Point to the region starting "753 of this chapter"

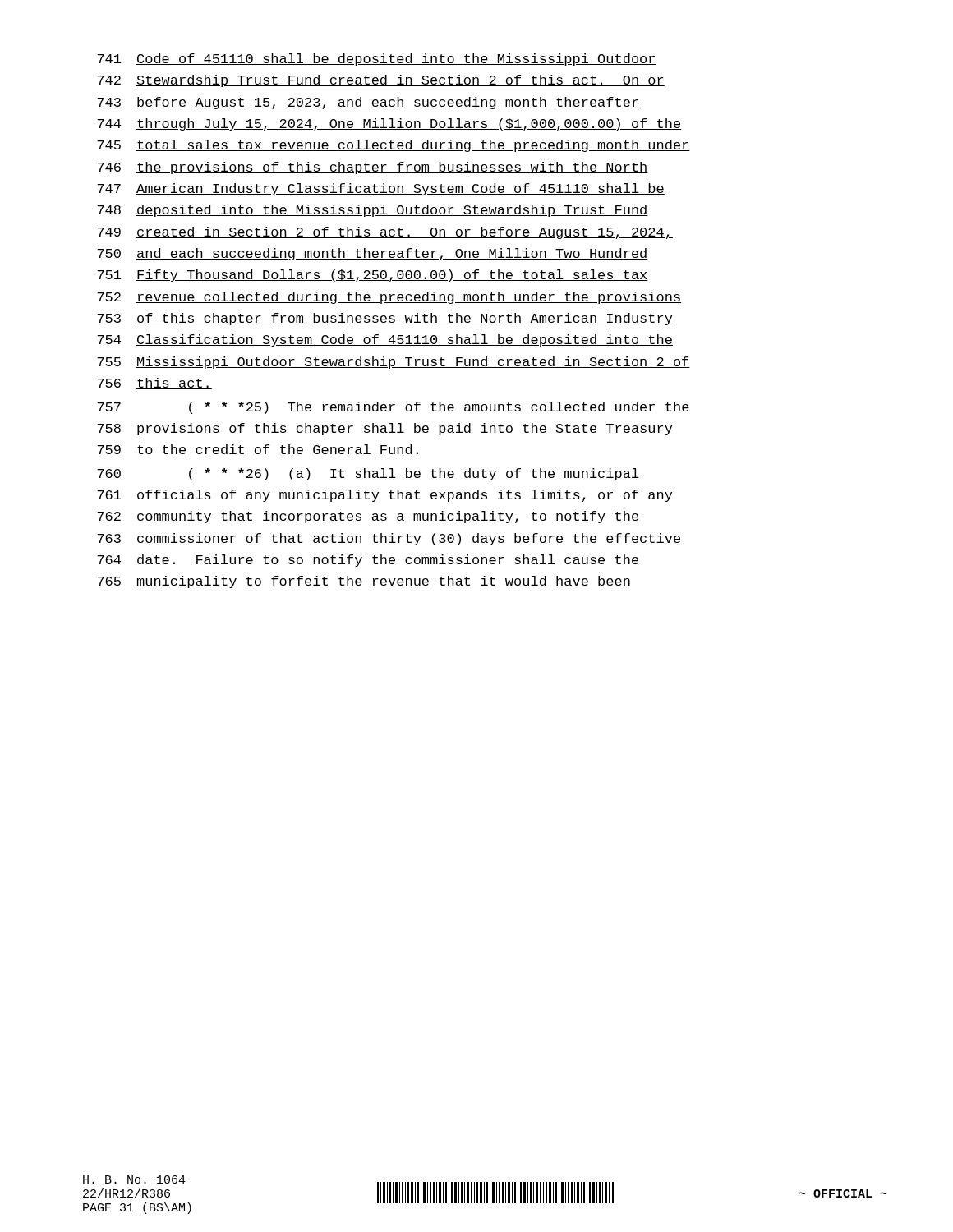coord(377,320)
